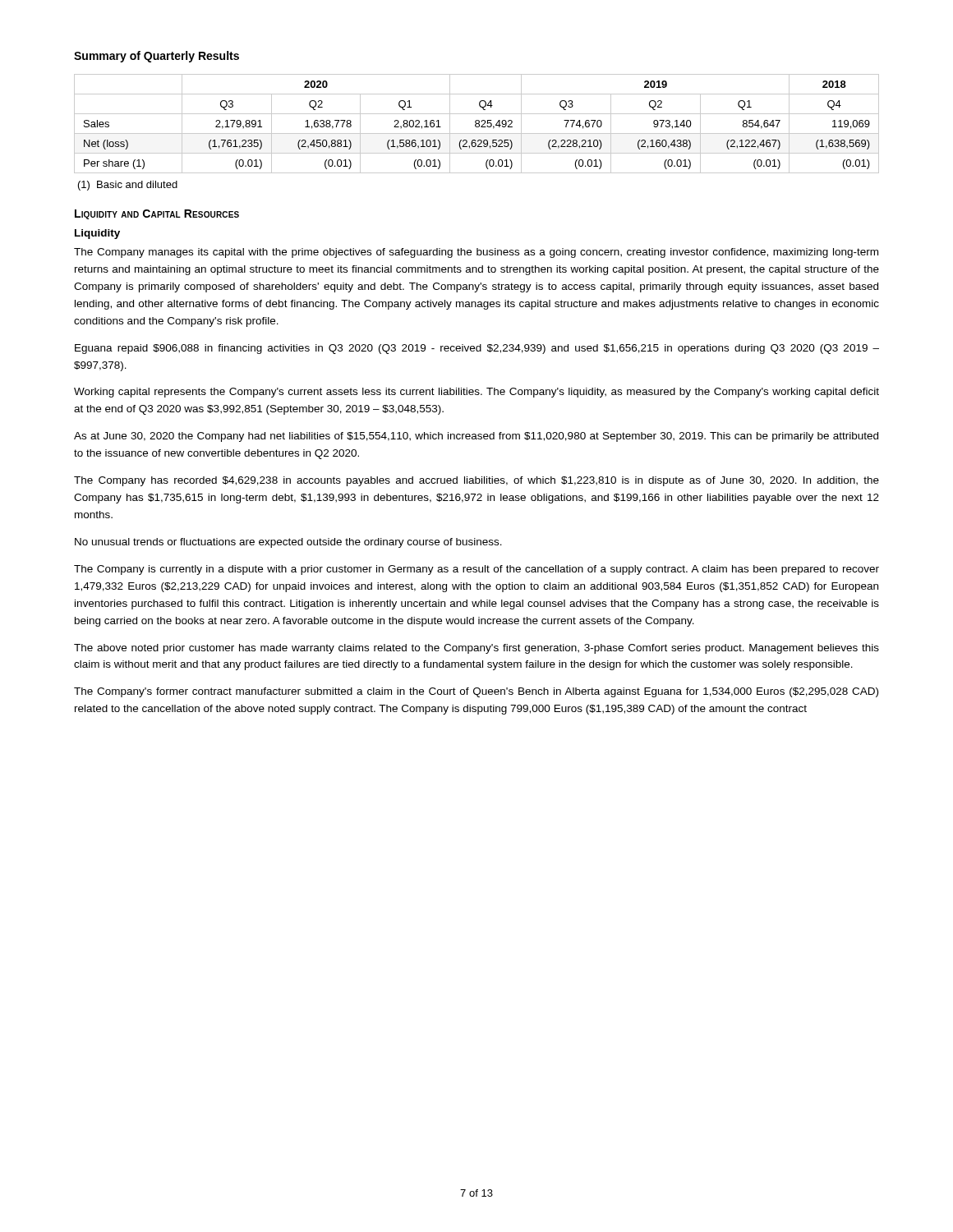Navigate to the text starting "Summary of Quarterly Results"
Image resolution: width=953 pixels, height=1232 pixels.
click(157, 56)
